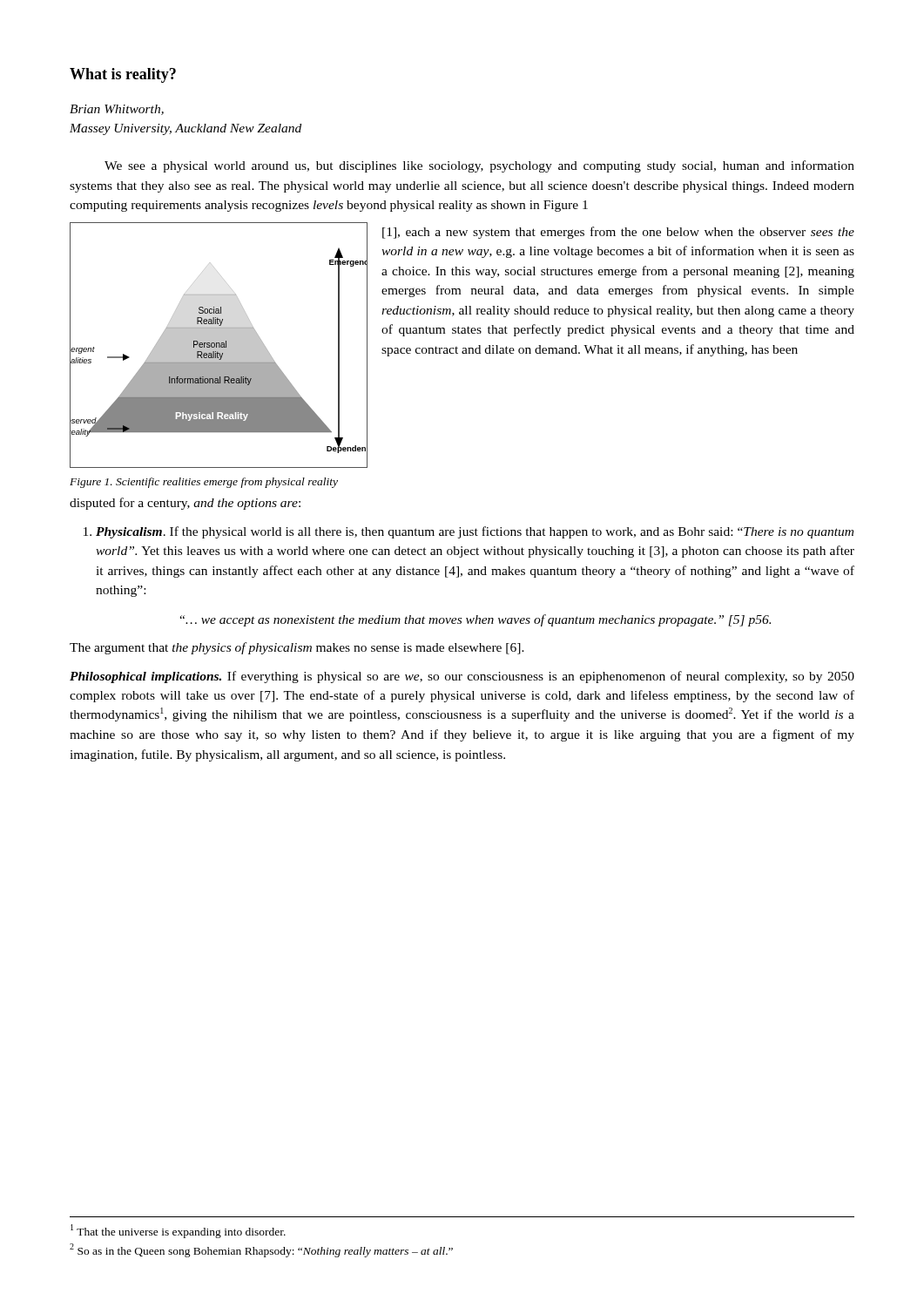Viewport: 924px width, 1307px height.
Task: Click on the text block starting "What is reality?"
Action: pos(123,74)
